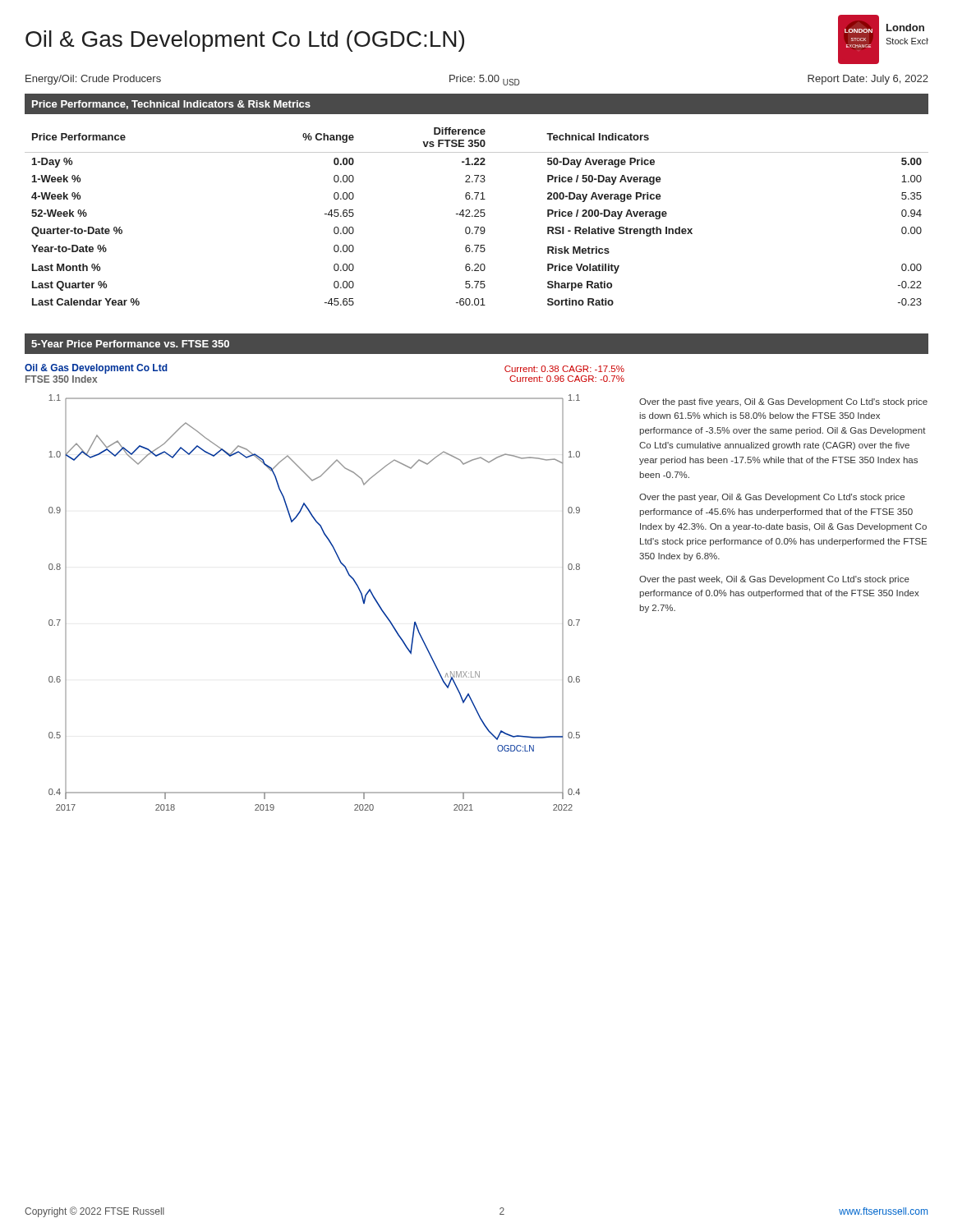This screenshot has width=953, height=1232.
Task: Point to the element starting "Over the past five years, Oil & Gas"
Action: [783, 438]
